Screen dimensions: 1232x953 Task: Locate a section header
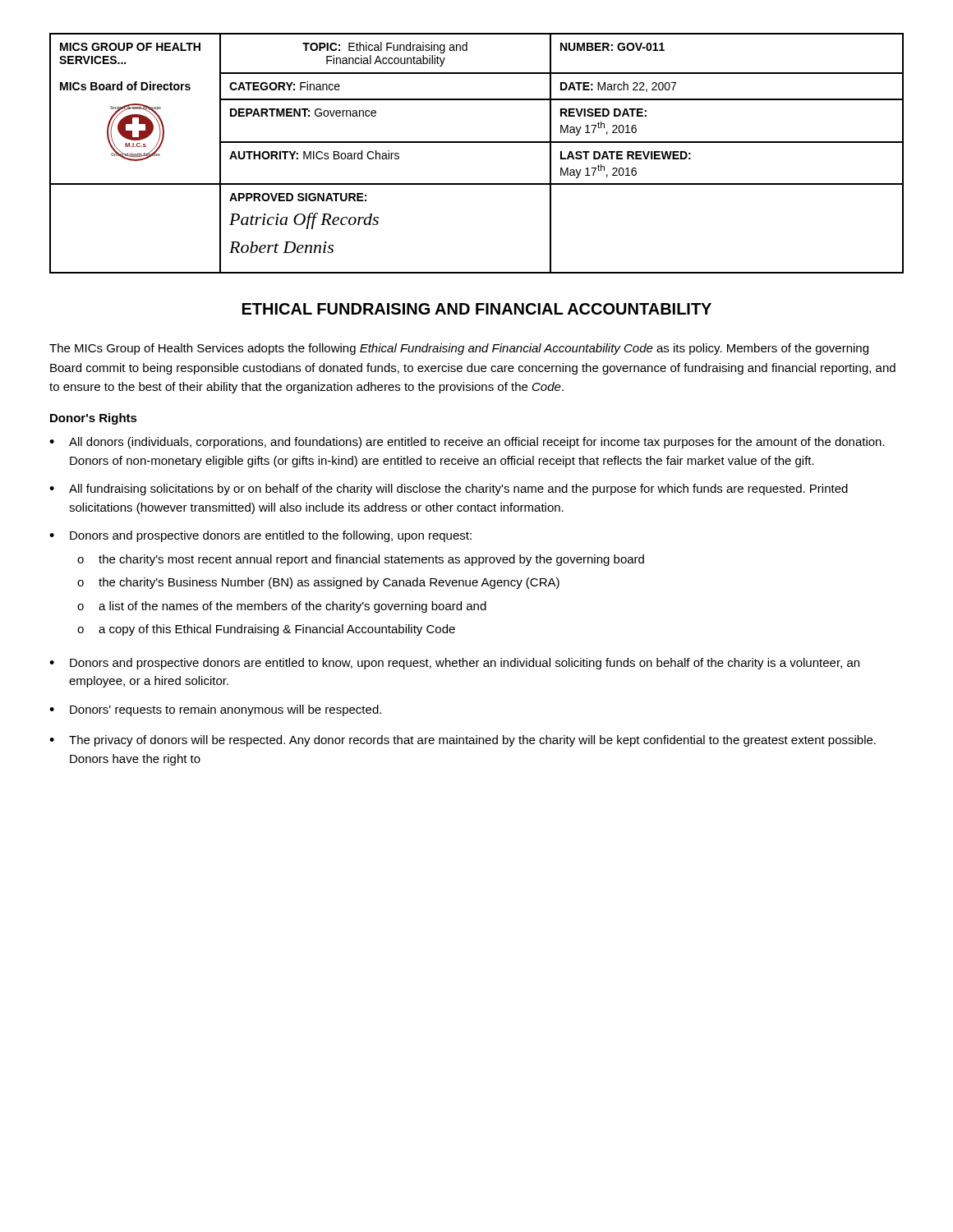pyautogui.click(x=93, y=418)
